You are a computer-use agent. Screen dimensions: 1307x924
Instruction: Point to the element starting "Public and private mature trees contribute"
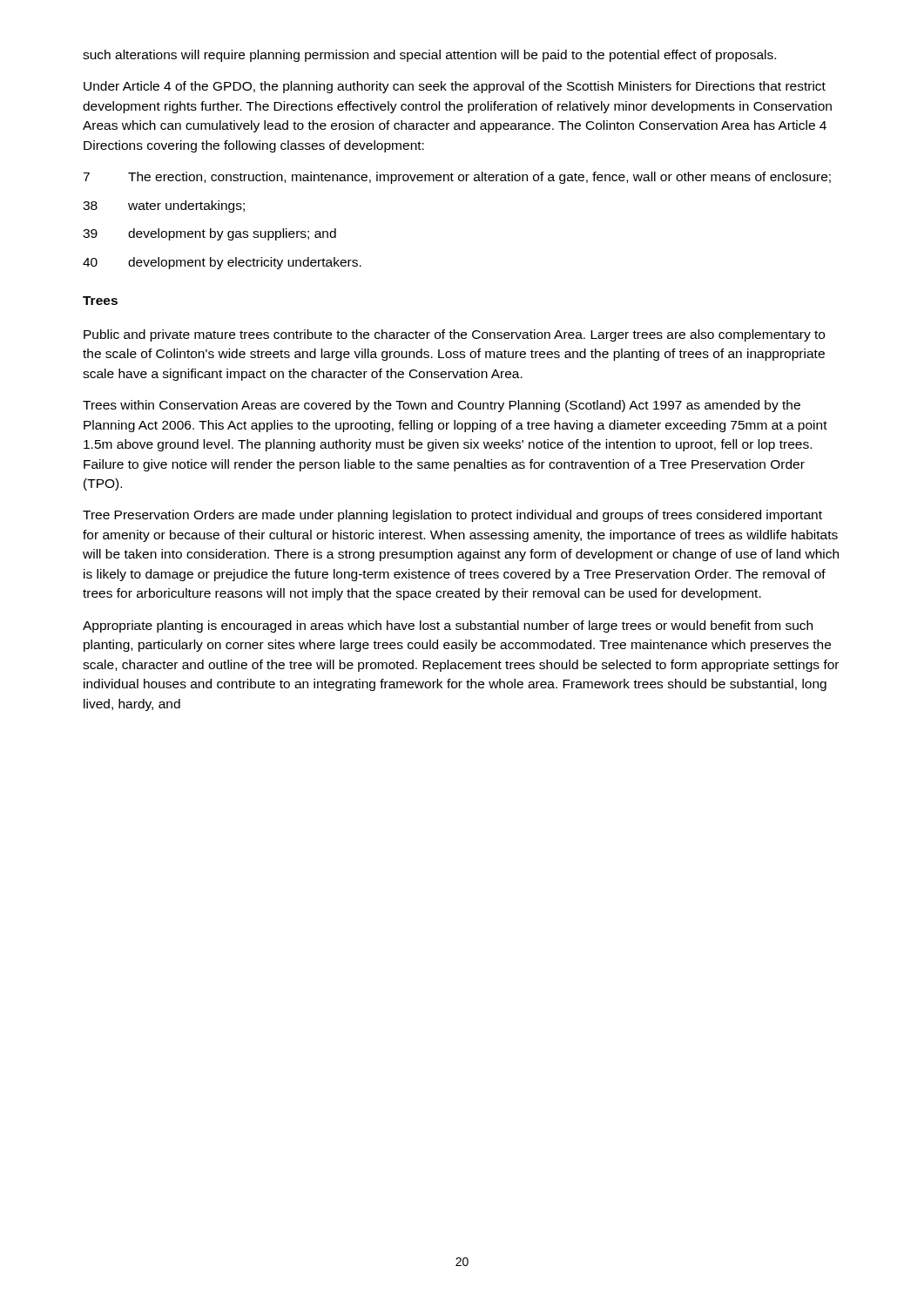tap(454, 353)
